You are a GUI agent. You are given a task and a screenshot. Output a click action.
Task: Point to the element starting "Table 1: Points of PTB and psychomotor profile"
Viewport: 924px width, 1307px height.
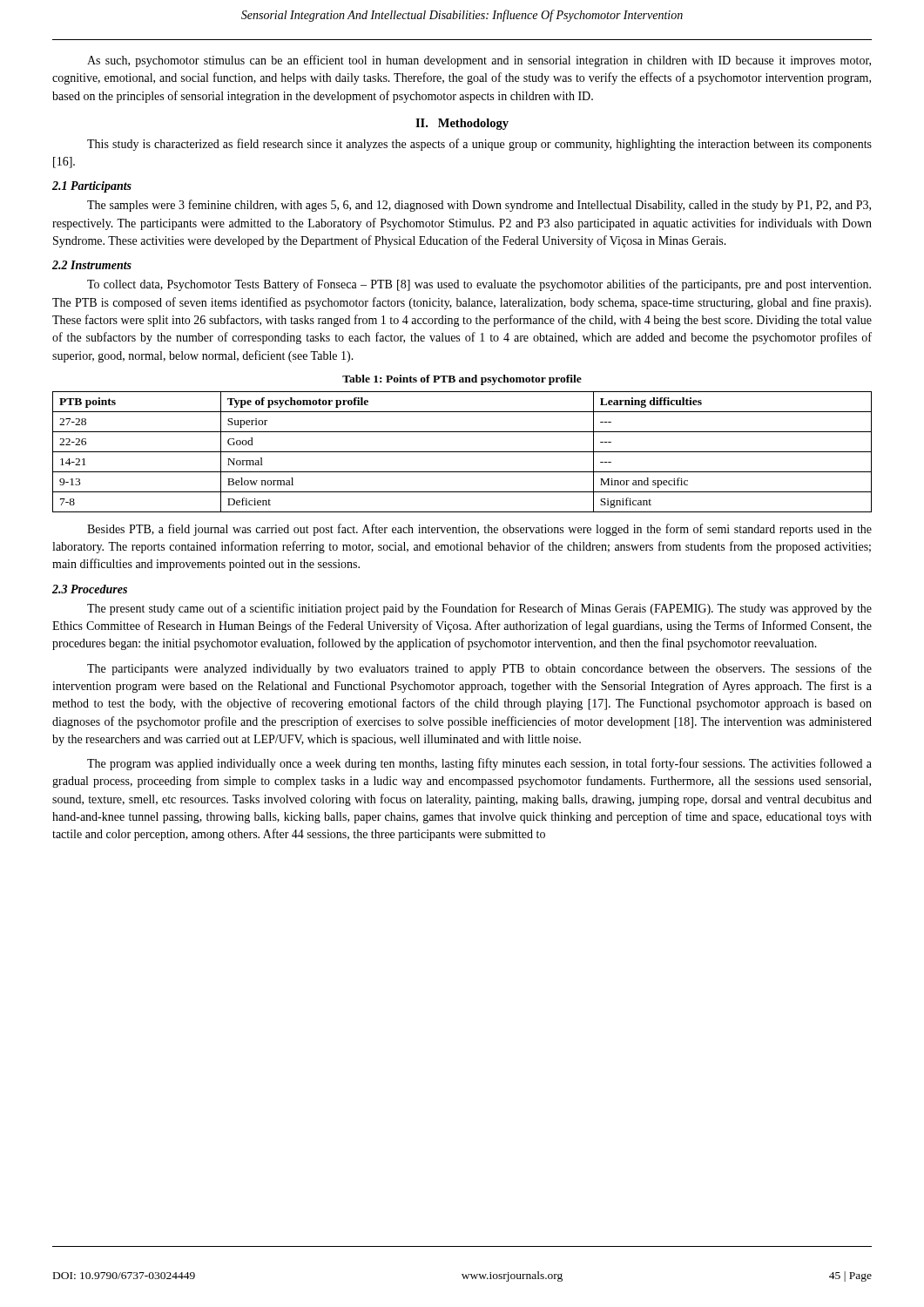click(462, 379)
